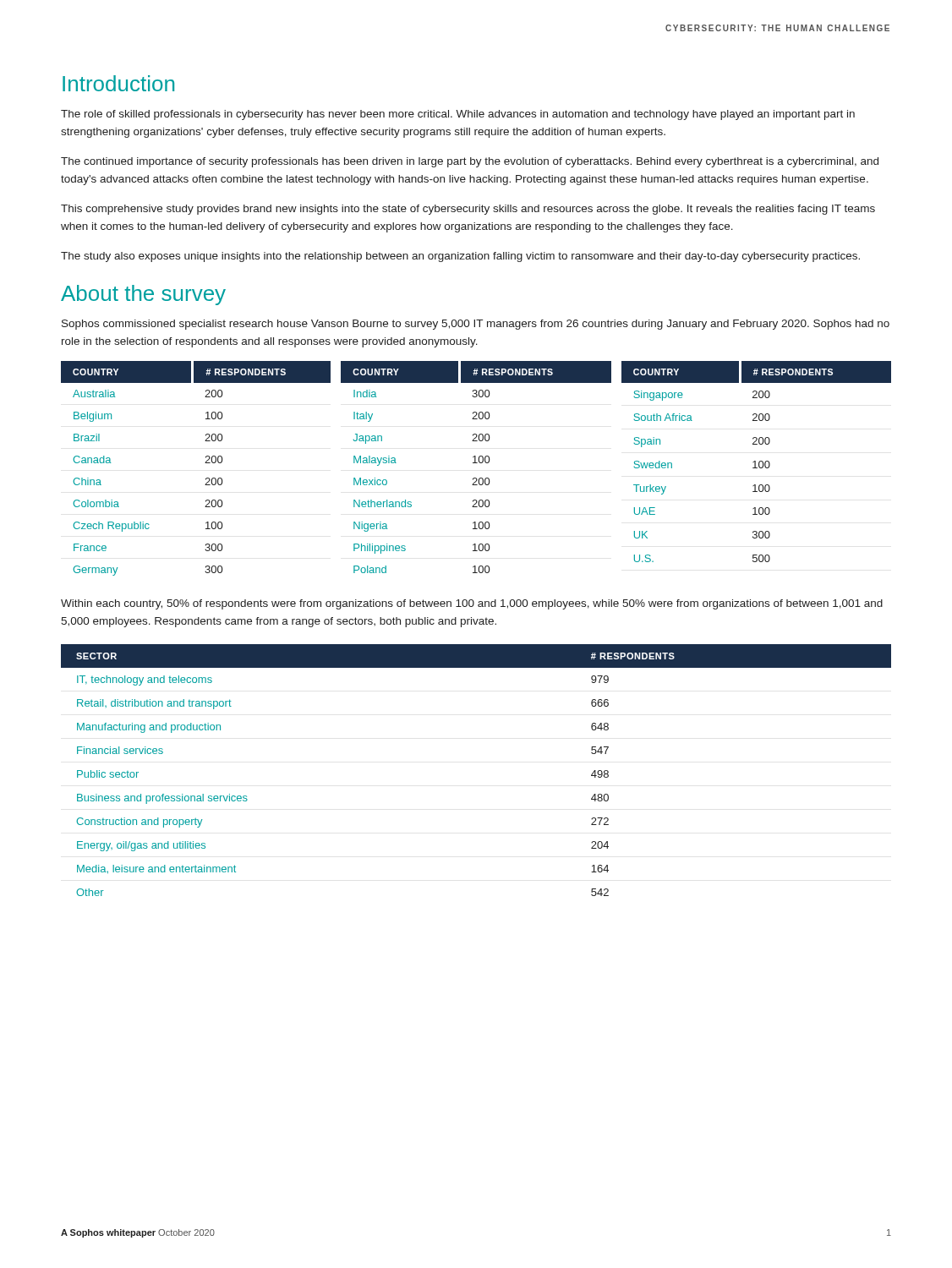This screenshot has width=952, height=1268.
Task: Locate the block of text that opens with "Sophos commissioned specialist research house"
Action: coord(476,333)
